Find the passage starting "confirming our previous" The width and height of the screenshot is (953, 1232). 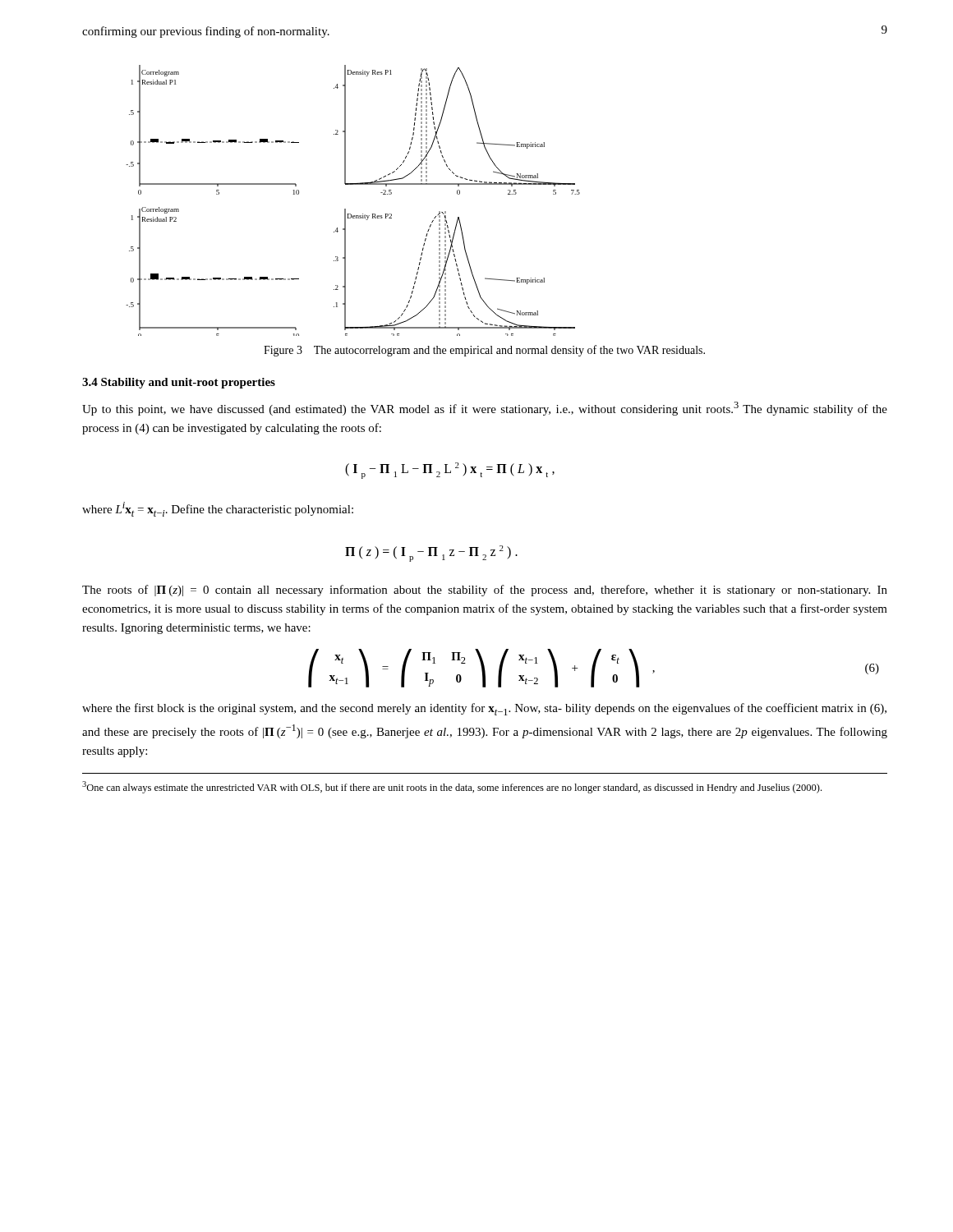(x=206, y=31)
